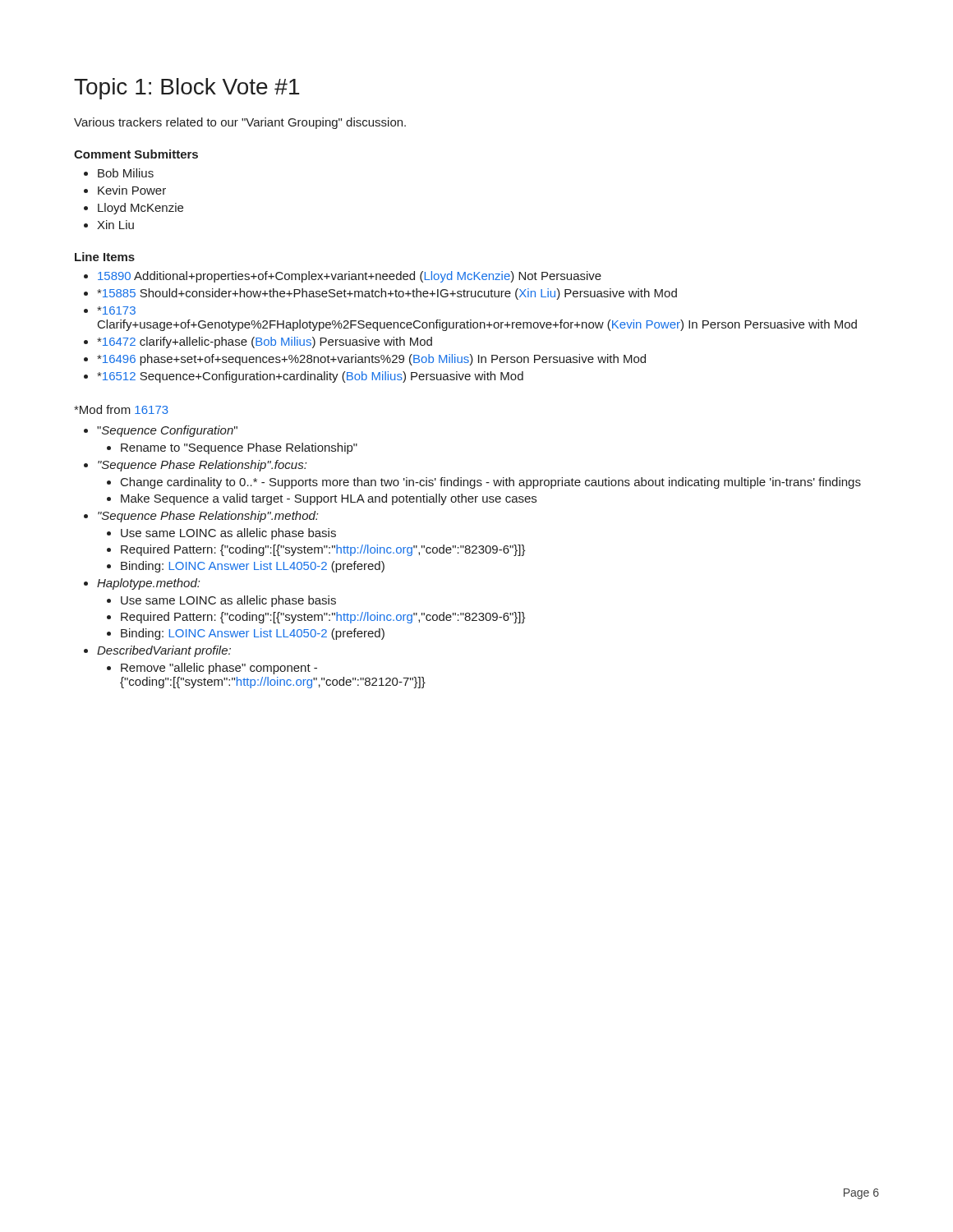Select the list item that says "*15885 Should+consider+how+the+PhaseSet+match+to+the+IG+strucuture (Xin Liu) Persuasive"
Image resolution: width=953 pixels, height=1232 pixels.
pyautogui.click(x=488, y=293)
